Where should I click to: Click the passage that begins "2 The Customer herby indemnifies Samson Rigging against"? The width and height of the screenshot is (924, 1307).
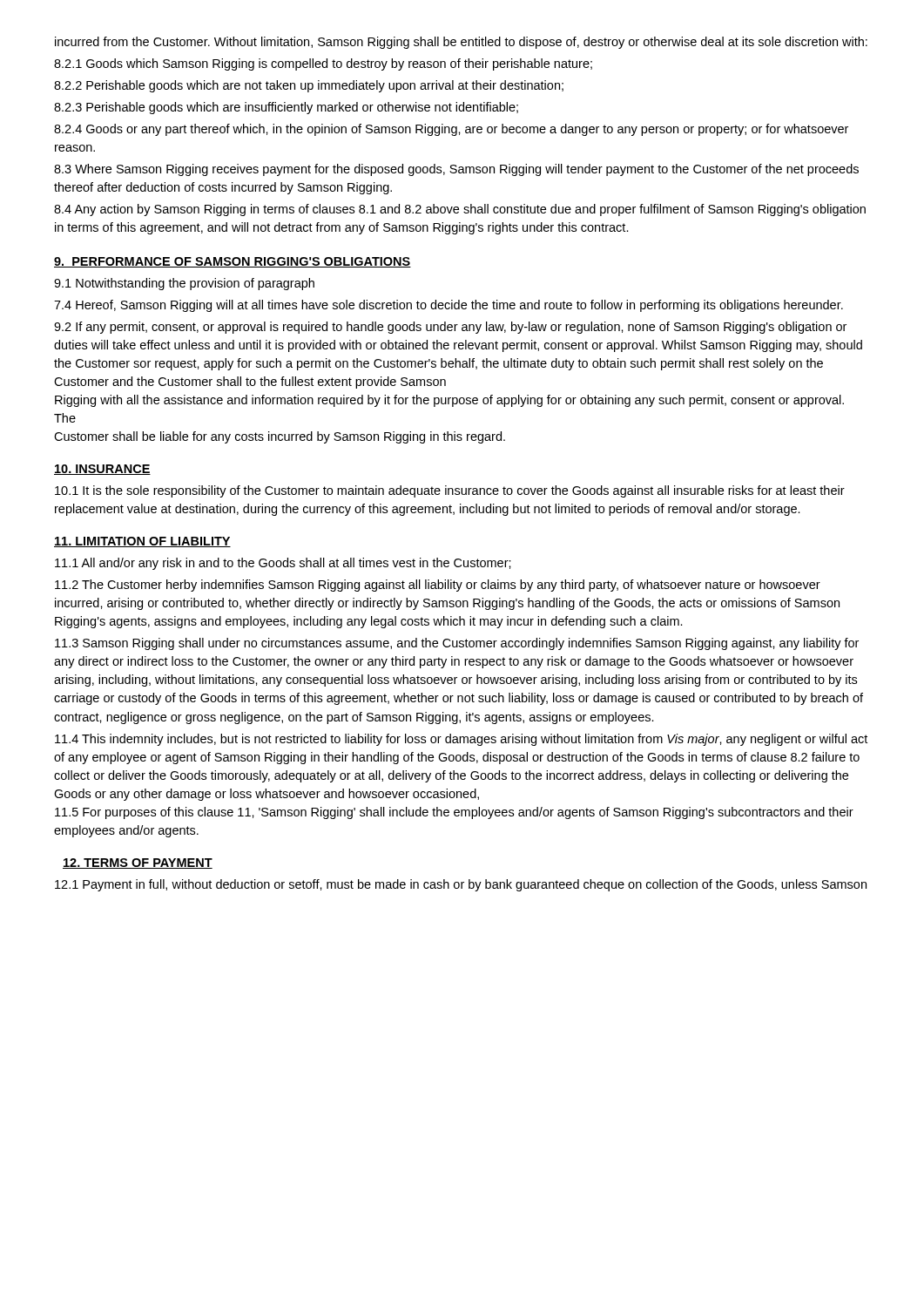(462, 604)
